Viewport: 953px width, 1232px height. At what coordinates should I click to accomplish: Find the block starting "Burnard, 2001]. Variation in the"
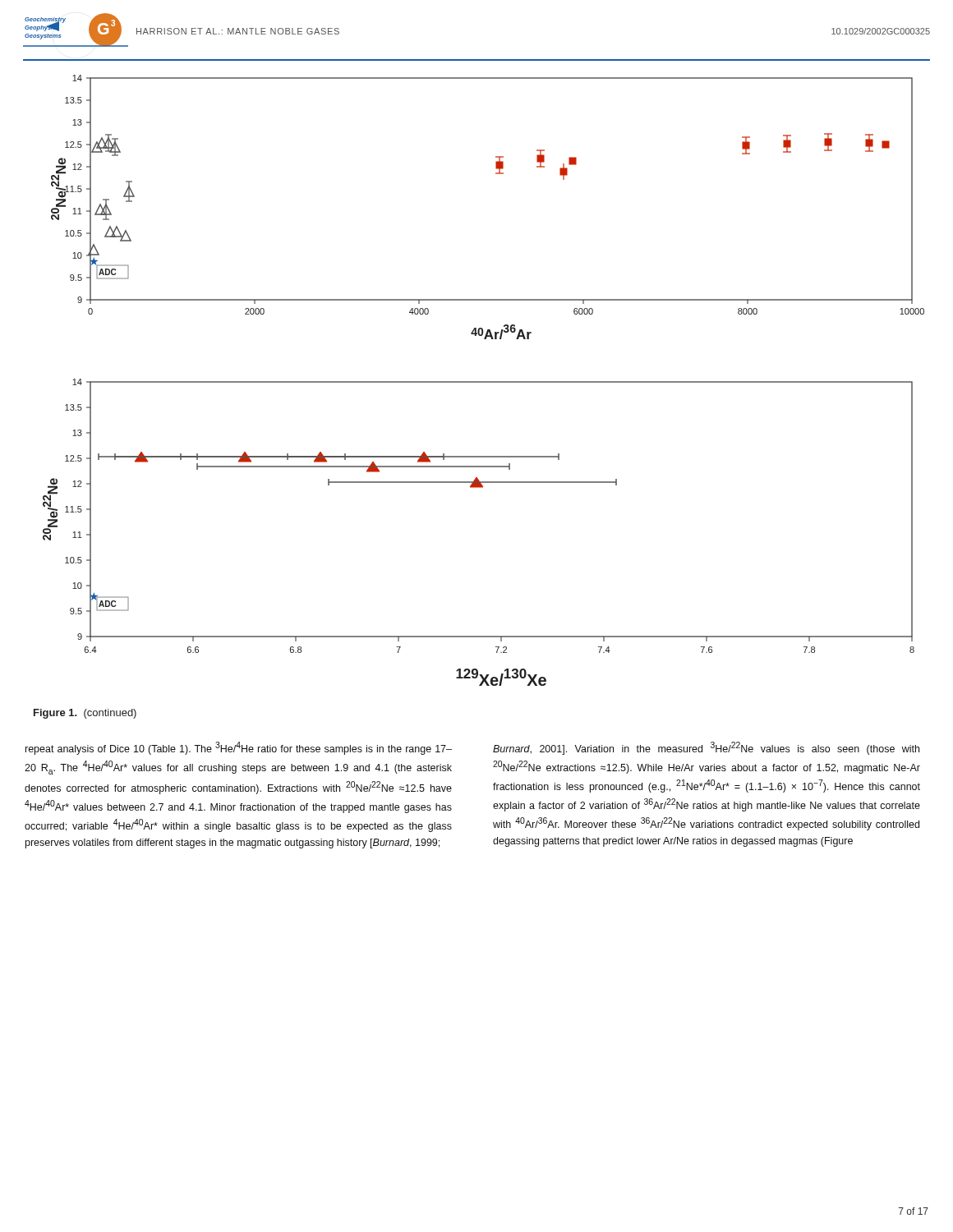pyautogui.click(x=707, y=794)
